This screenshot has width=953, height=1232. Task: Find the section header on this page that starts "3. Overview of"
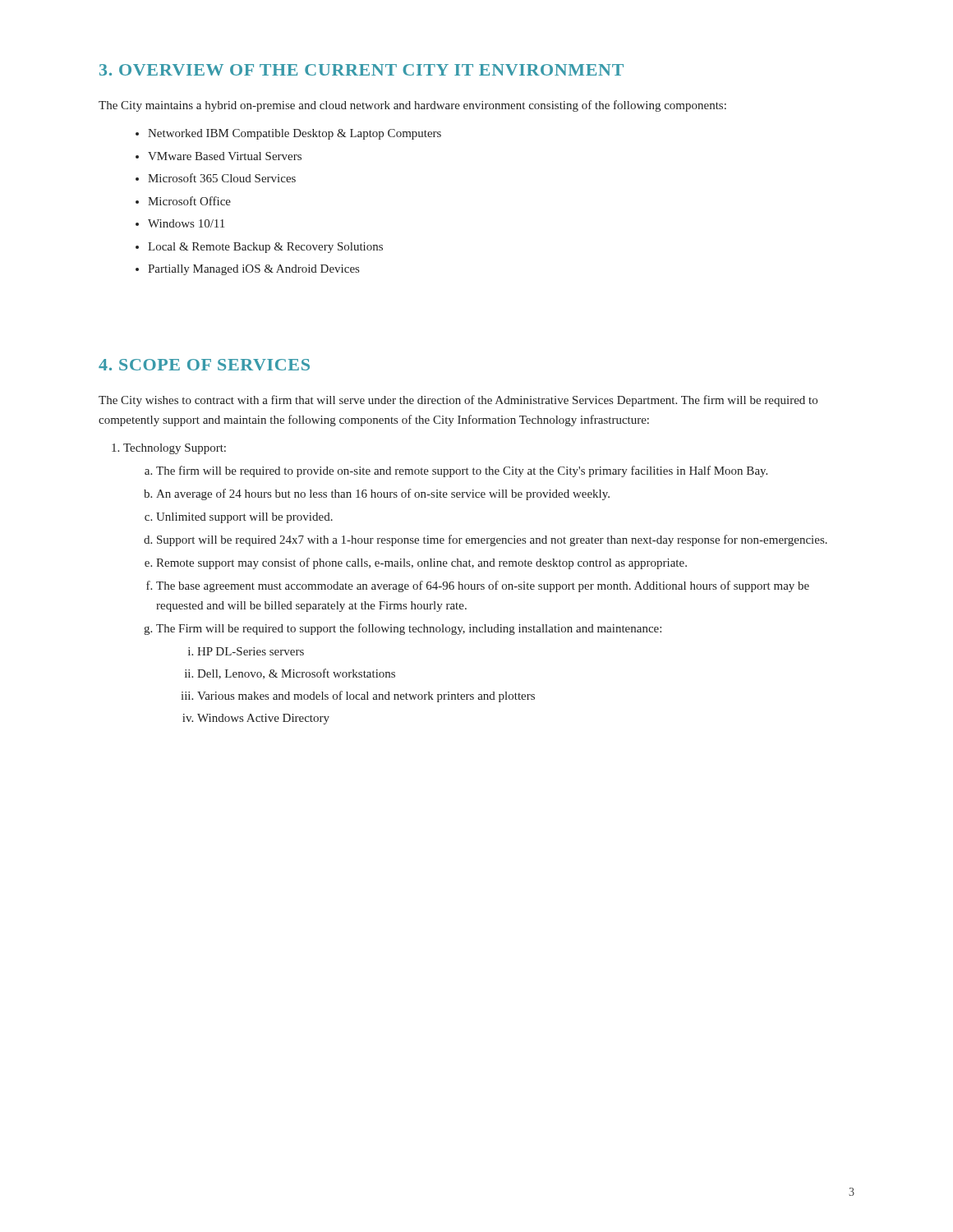476,70
